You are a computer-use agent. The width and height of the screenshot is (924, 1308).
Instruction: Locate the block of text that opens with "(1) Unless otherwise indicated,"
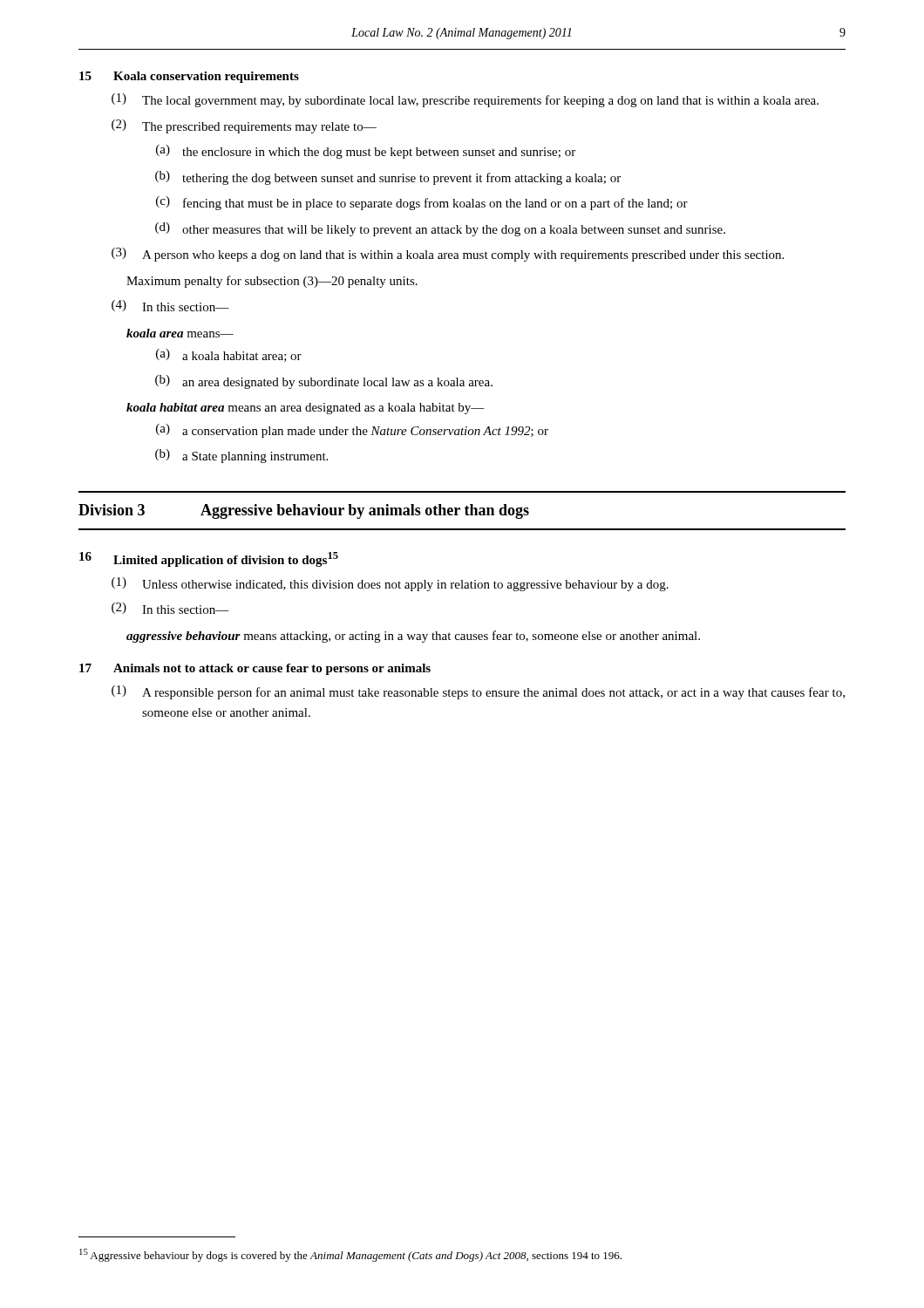point(462,584)
